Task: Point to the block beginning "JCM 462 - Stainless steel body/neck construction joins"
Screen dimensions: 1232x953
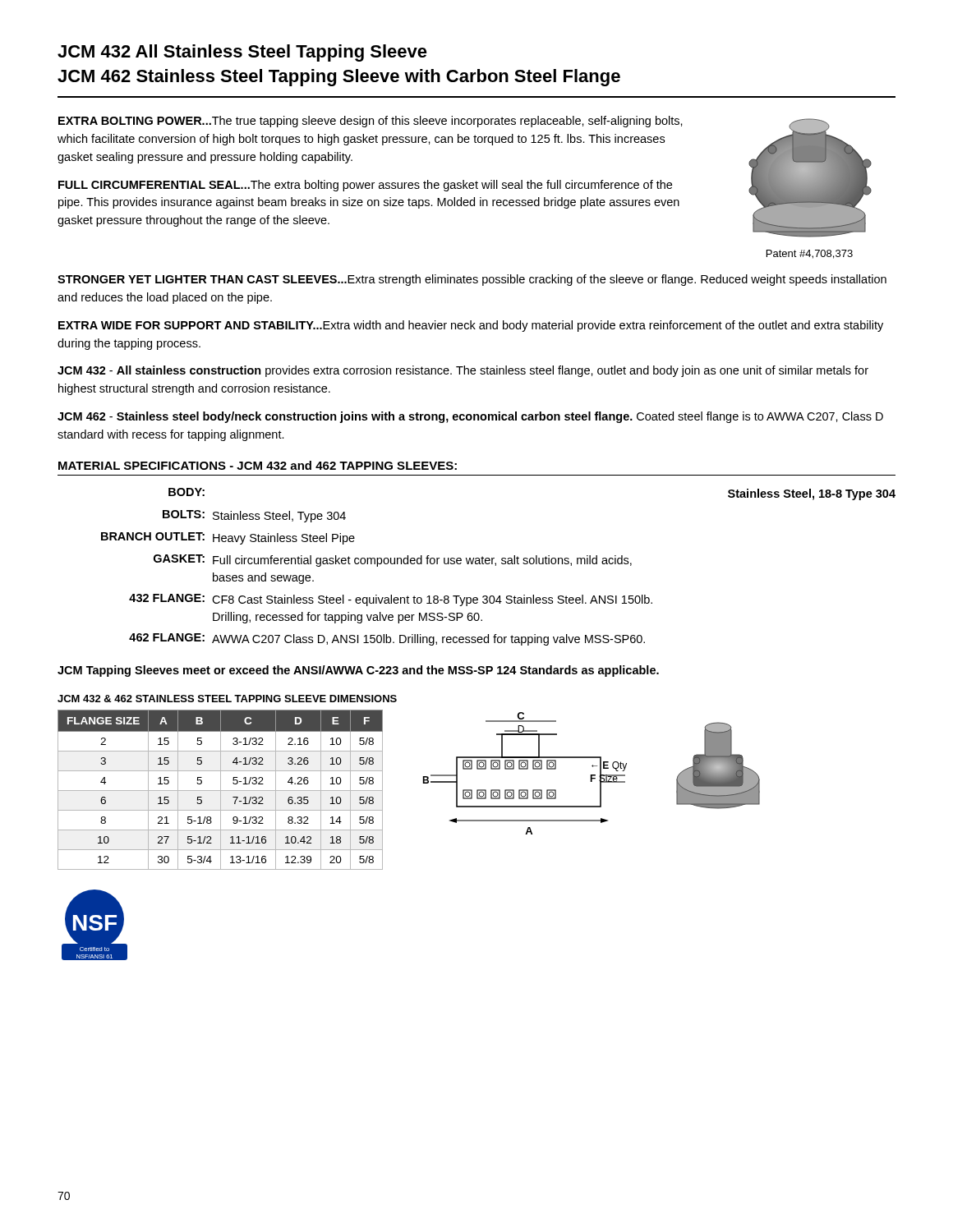Action: (x=470, y=425)
